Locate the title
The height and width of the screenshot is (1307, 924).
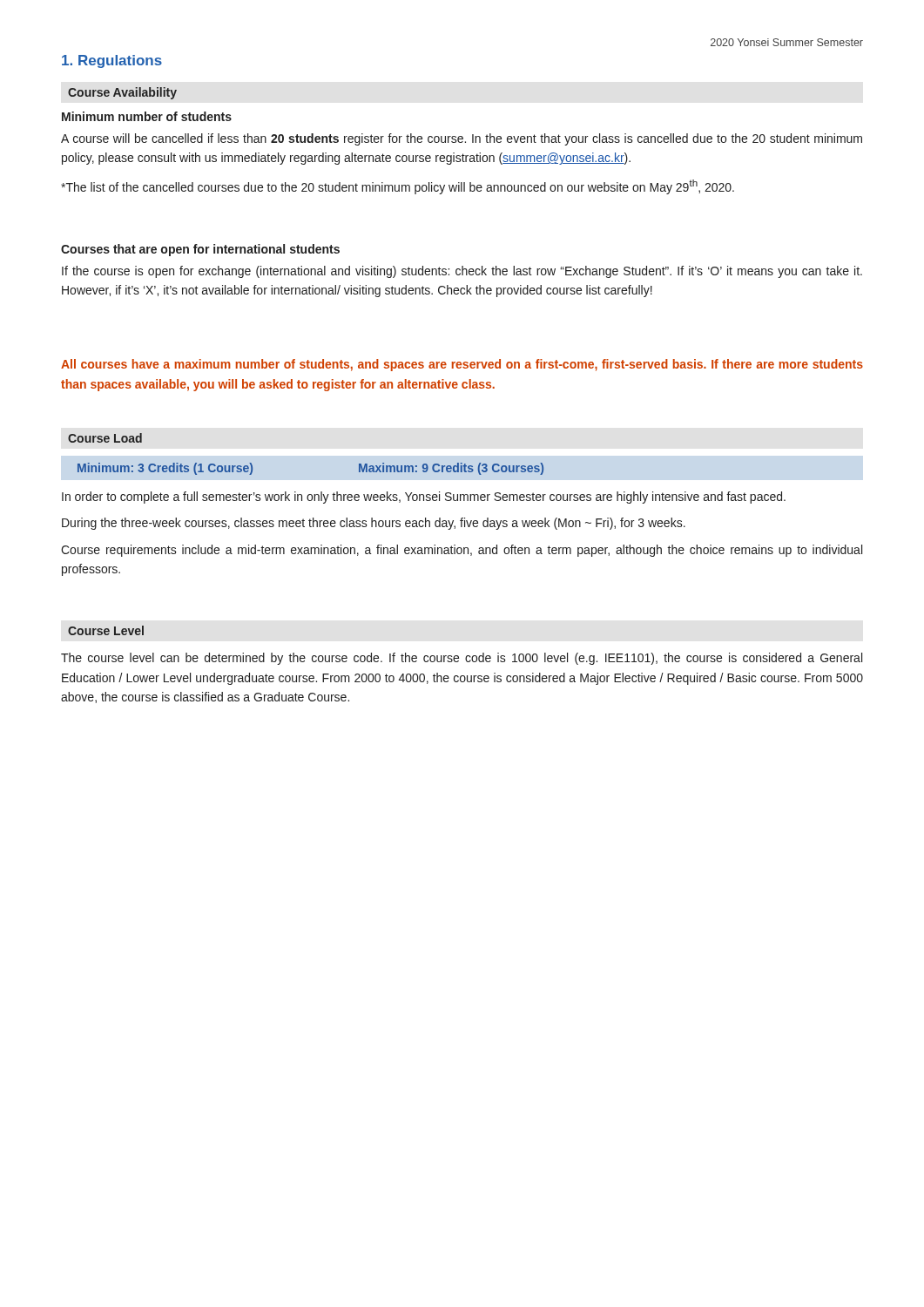coord(462,61)
